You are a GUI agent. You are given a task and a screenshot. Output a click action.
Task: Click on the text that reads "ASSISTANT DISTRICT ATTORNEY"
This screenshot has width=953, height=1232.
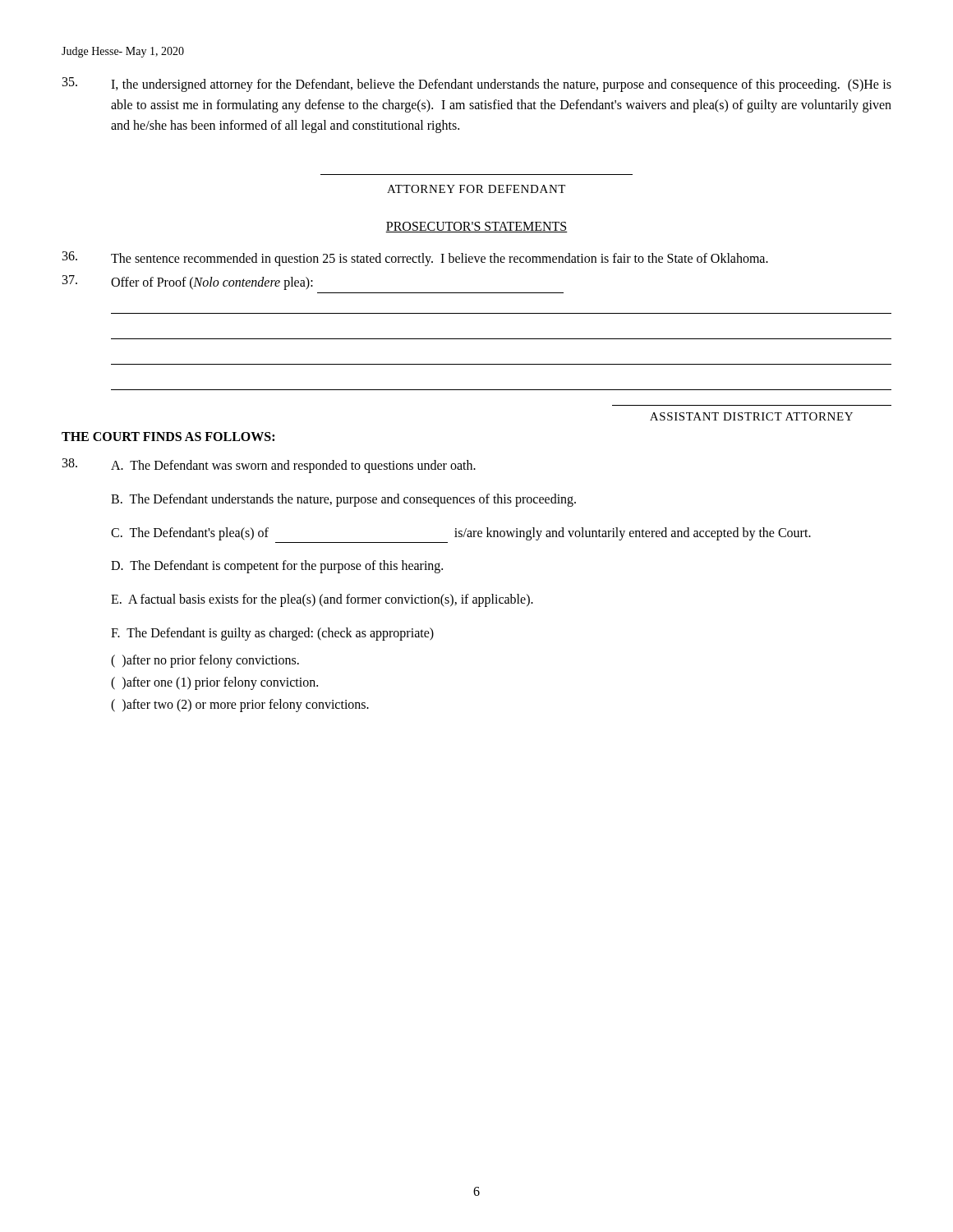pos(752,414)
